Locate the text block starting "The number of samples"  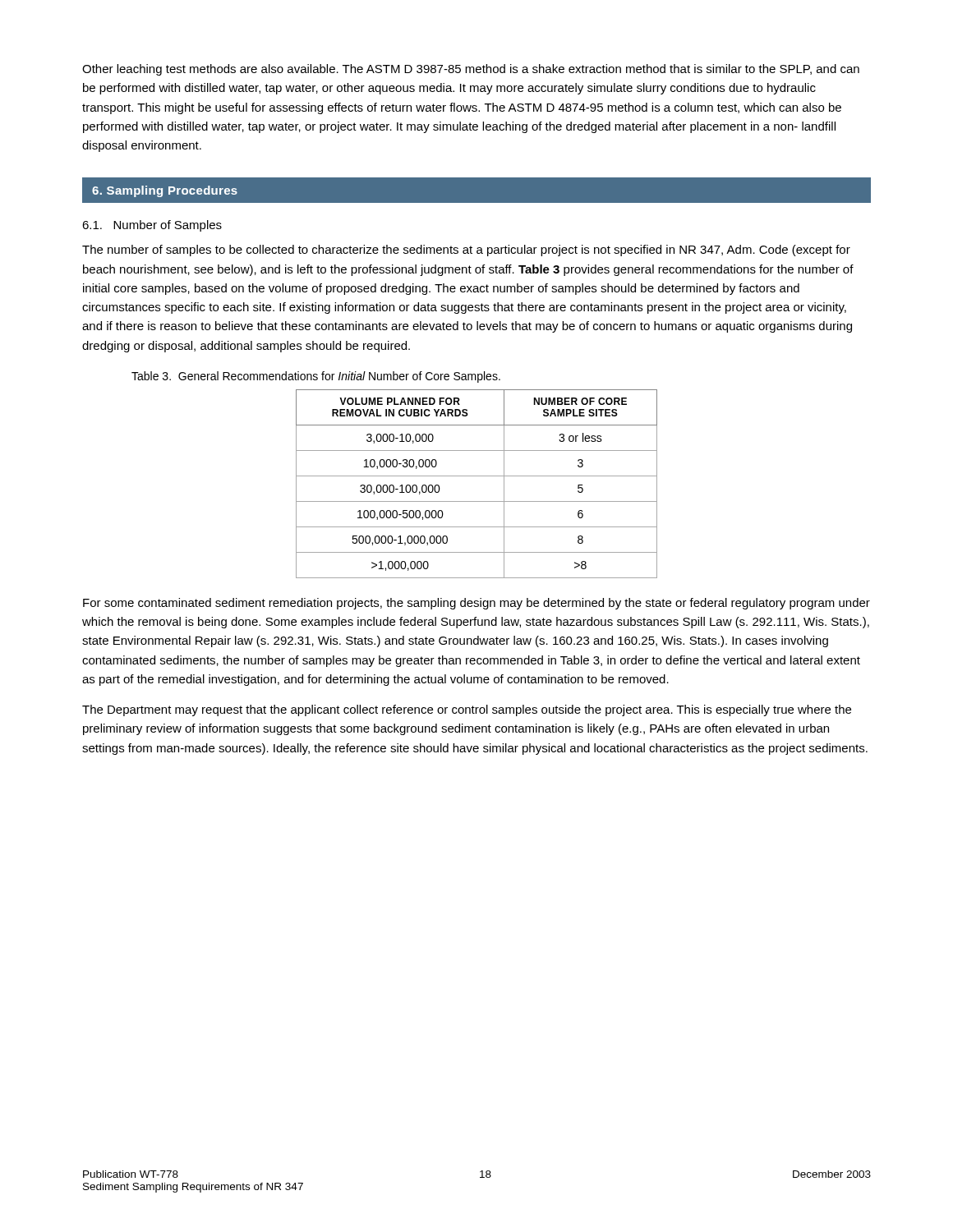click(x=468, y=297)
